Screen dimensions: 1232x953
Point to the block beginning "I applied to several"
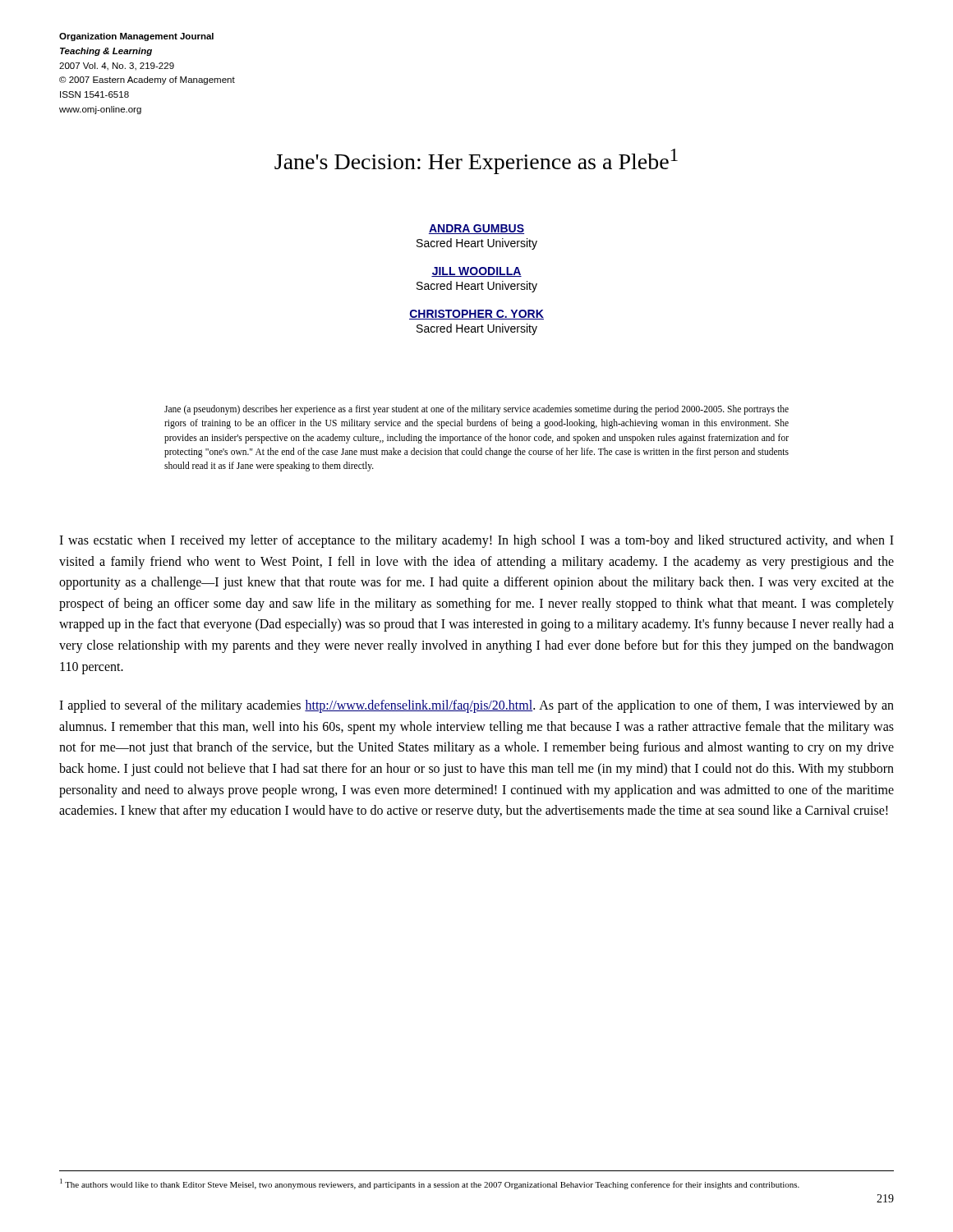click(x=476, y=758)
